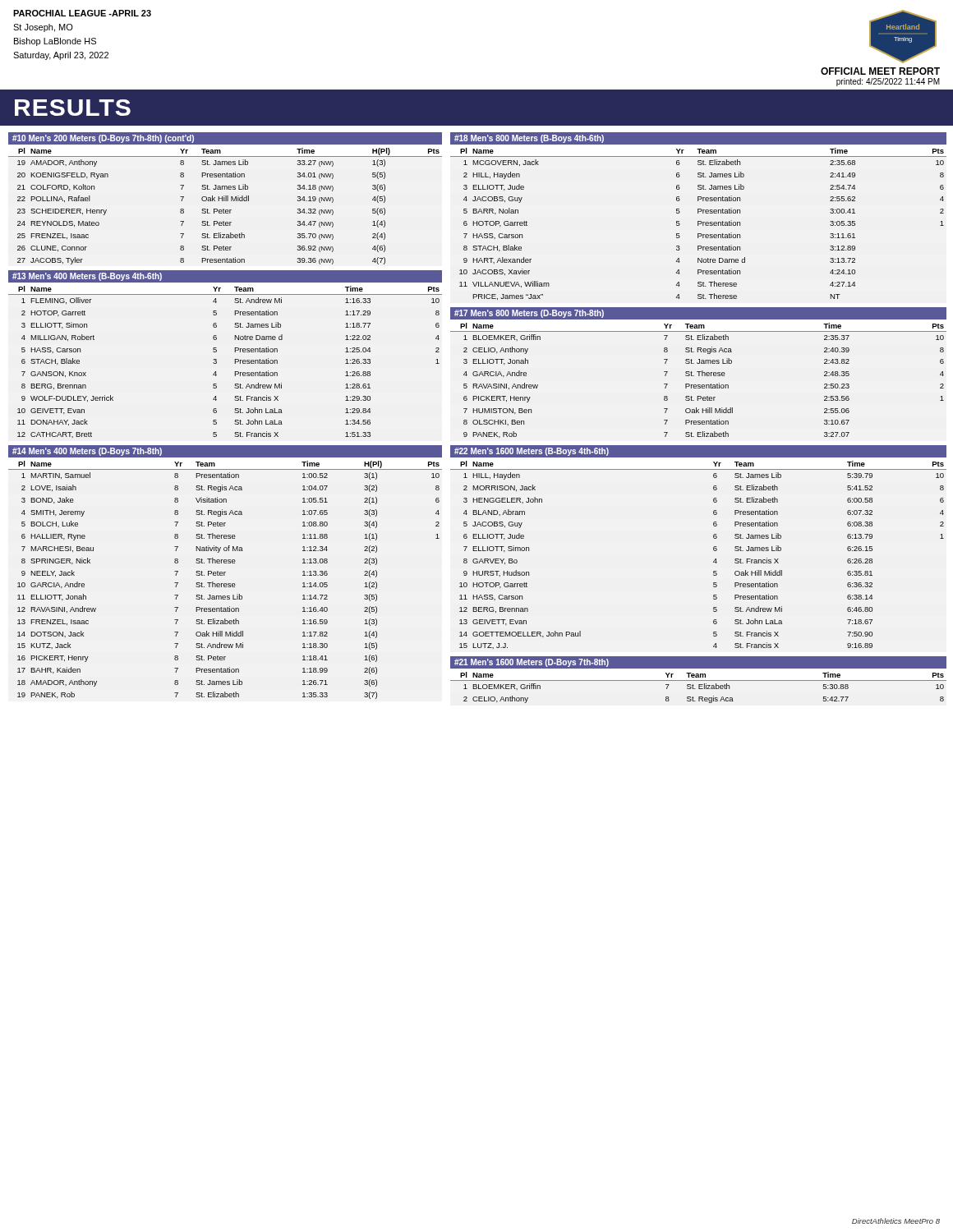Click on the table containing "CATHCART, Brett"
The width and height of the screenshot is (953, 1232).
pos(225,362)
